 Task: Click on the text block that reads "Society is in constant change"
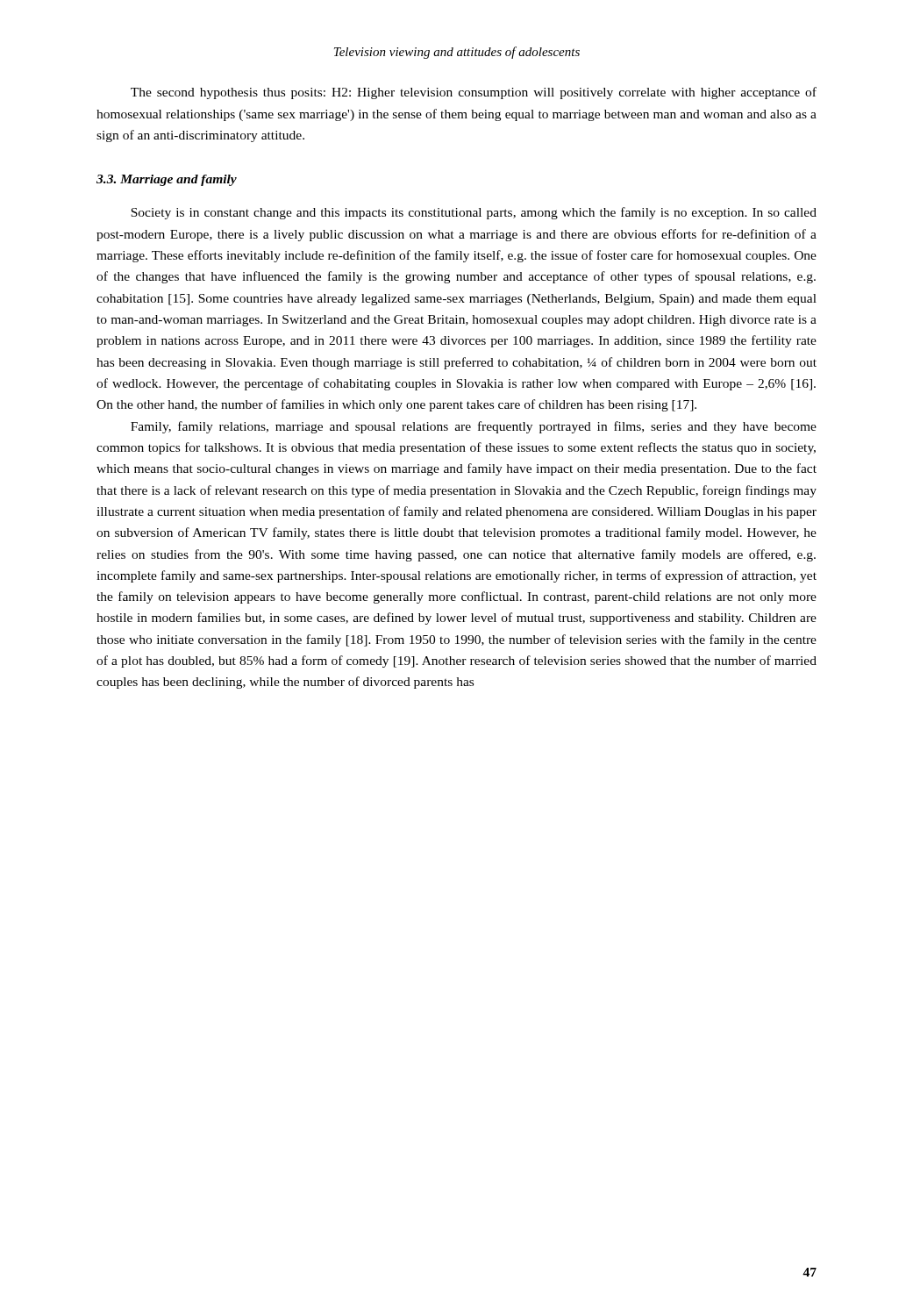point(456,308)
